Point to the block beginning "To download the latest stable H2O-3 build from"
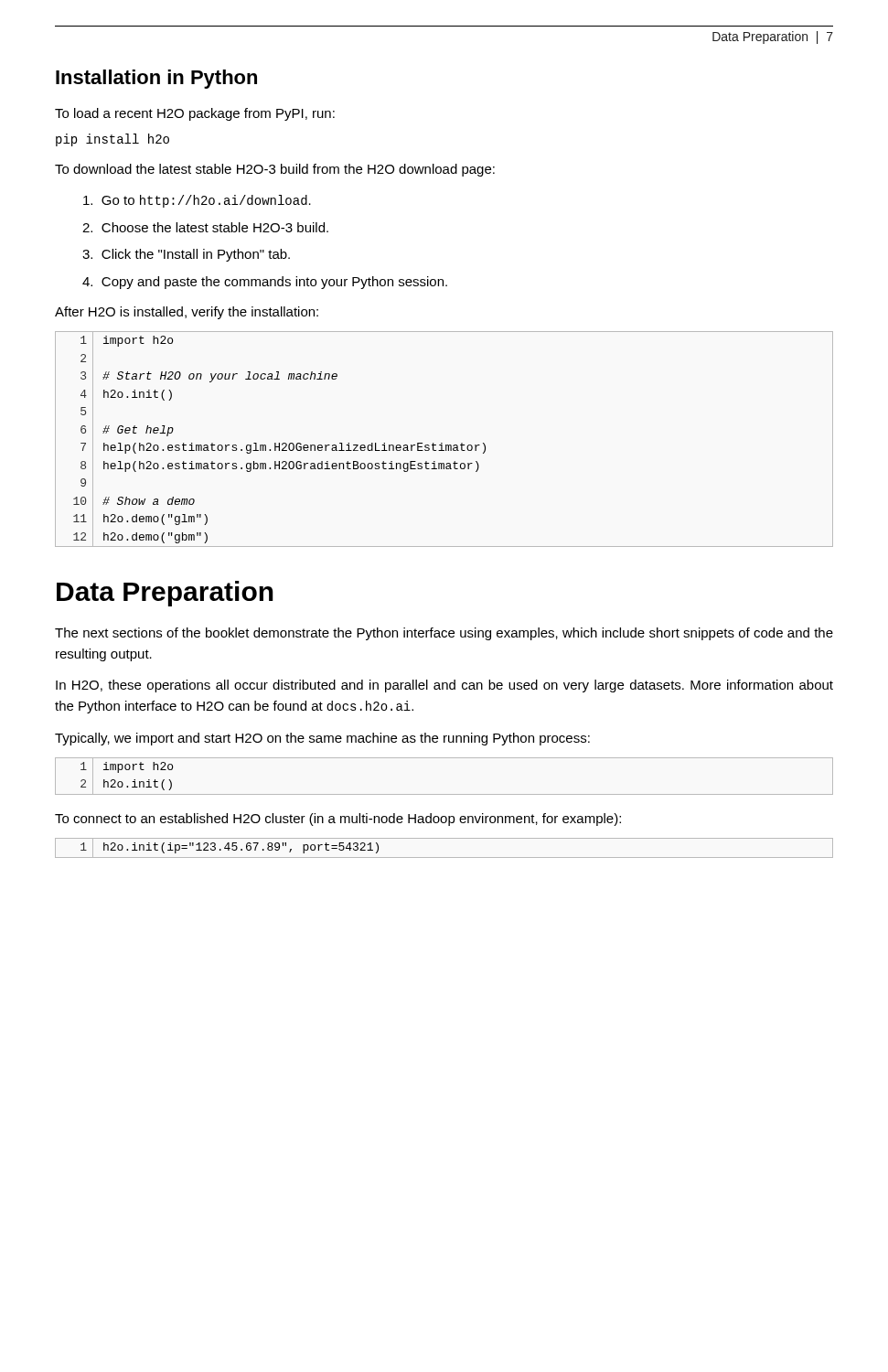 pyautogui.click(x=275, y=169)
